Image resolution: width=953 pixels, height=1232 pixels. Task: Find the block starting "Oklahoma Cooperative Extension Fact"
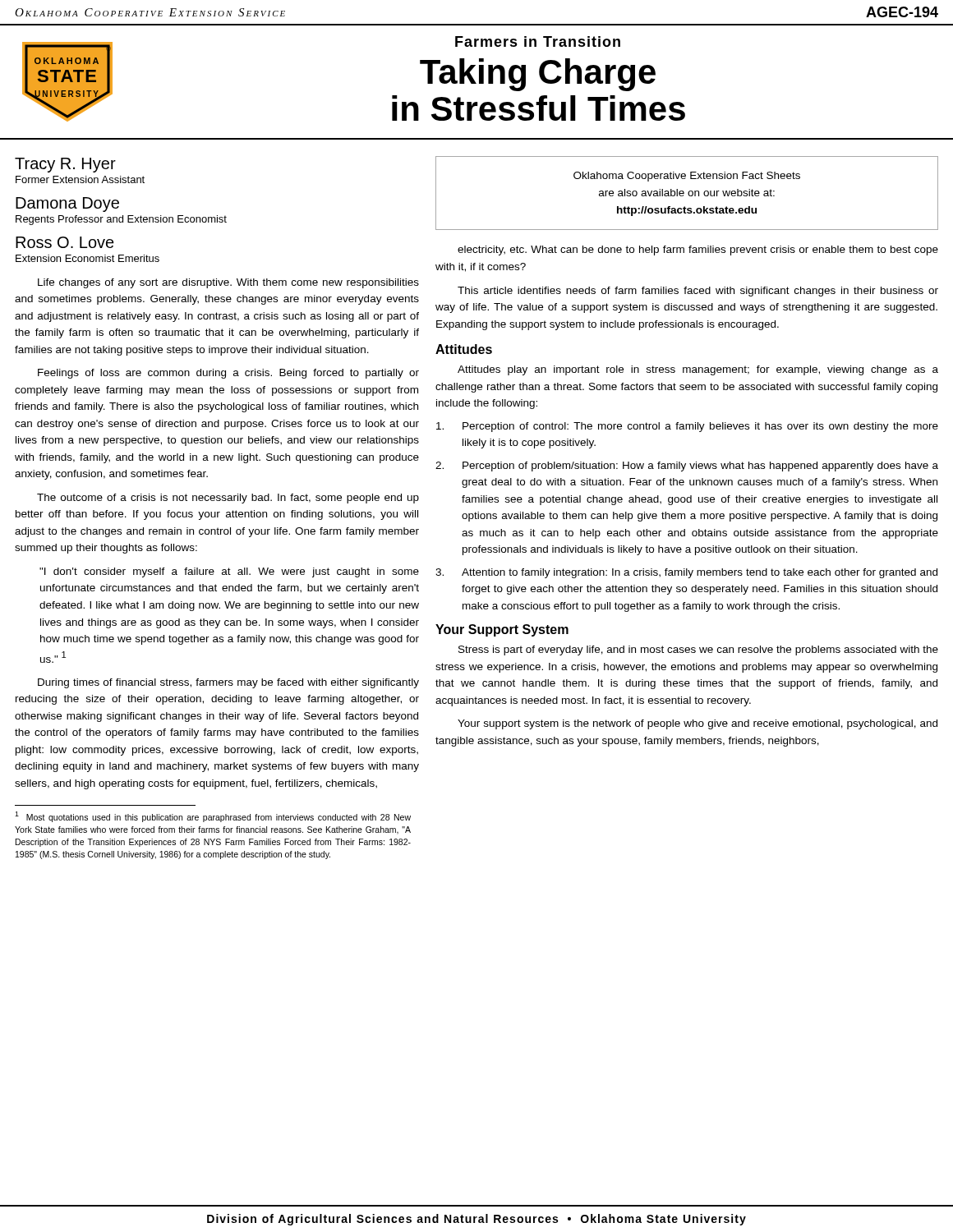[687, 192]
